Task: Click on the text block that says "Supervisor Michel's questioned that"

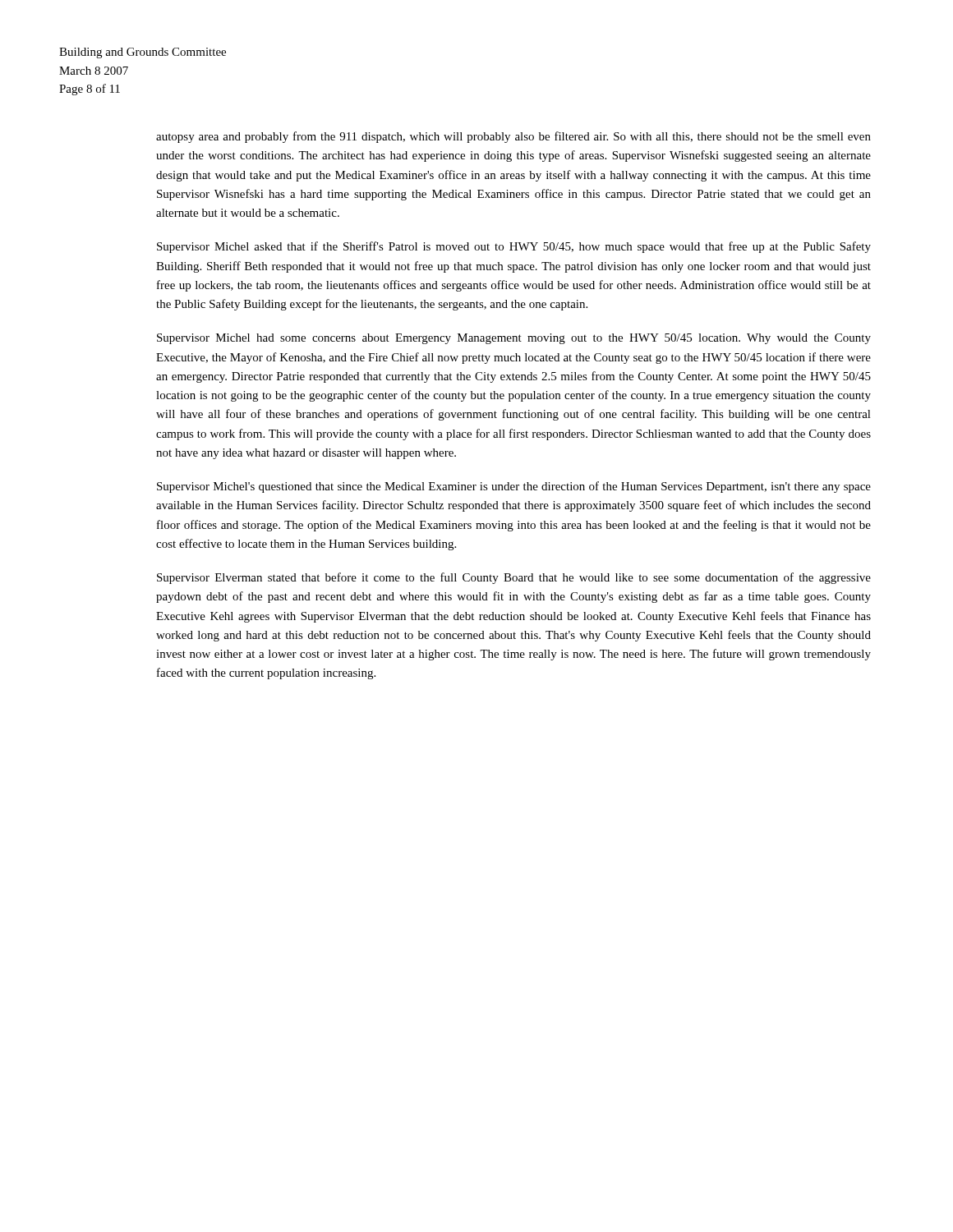Action: pos(513,515)
